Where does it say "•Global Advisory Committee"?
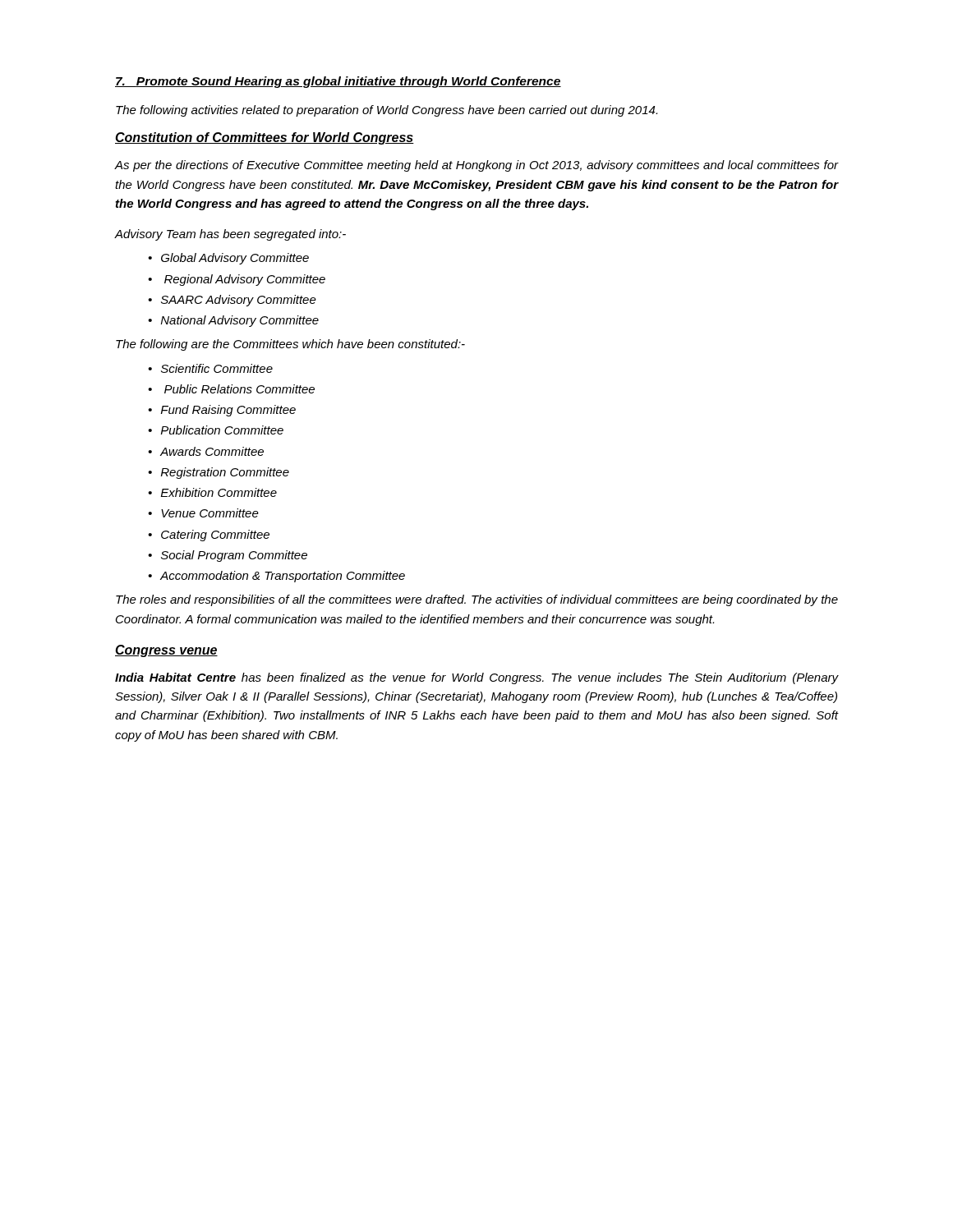 pos(229,258)
